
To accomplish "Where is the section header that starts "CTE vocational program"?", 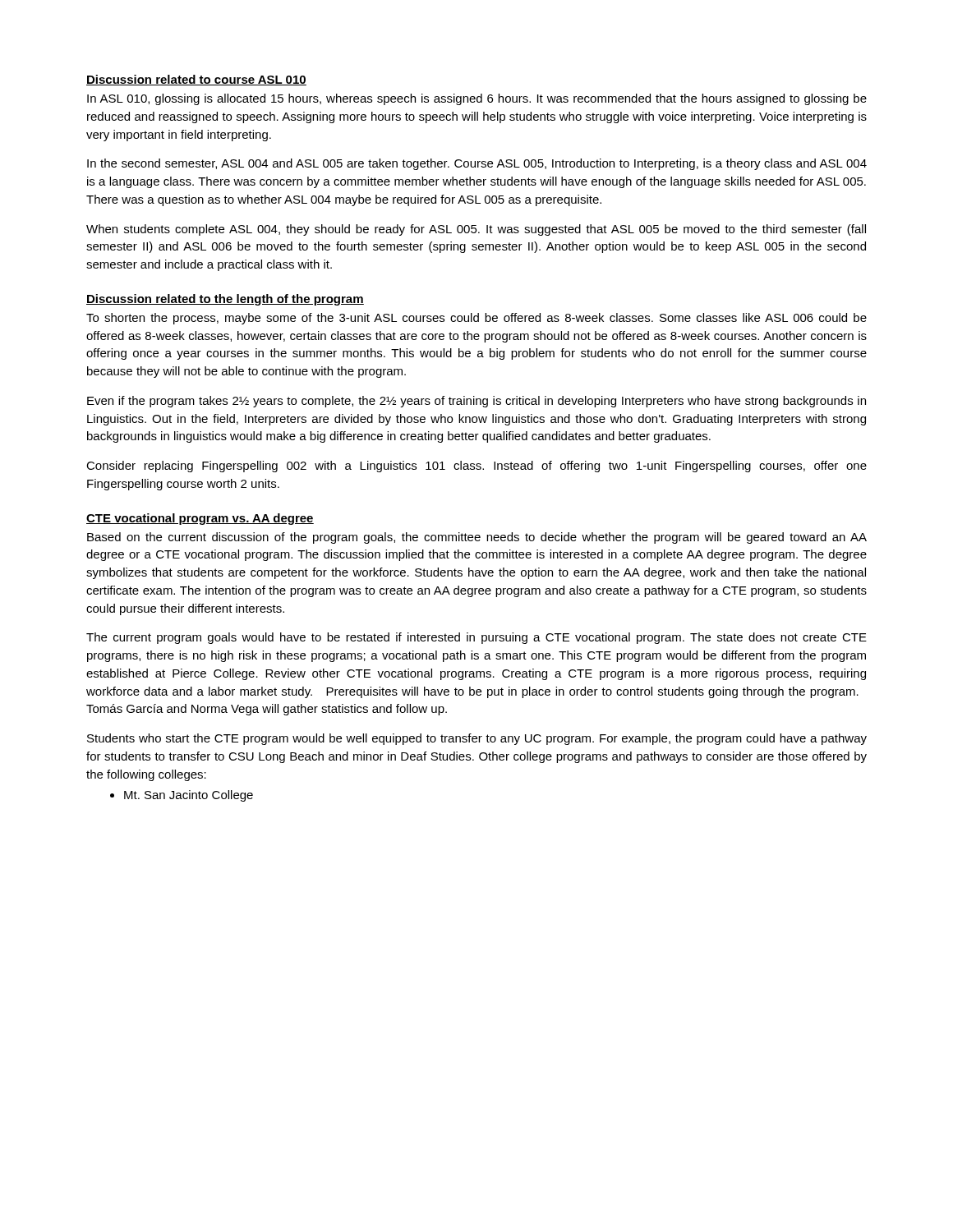I will point(200,517).
